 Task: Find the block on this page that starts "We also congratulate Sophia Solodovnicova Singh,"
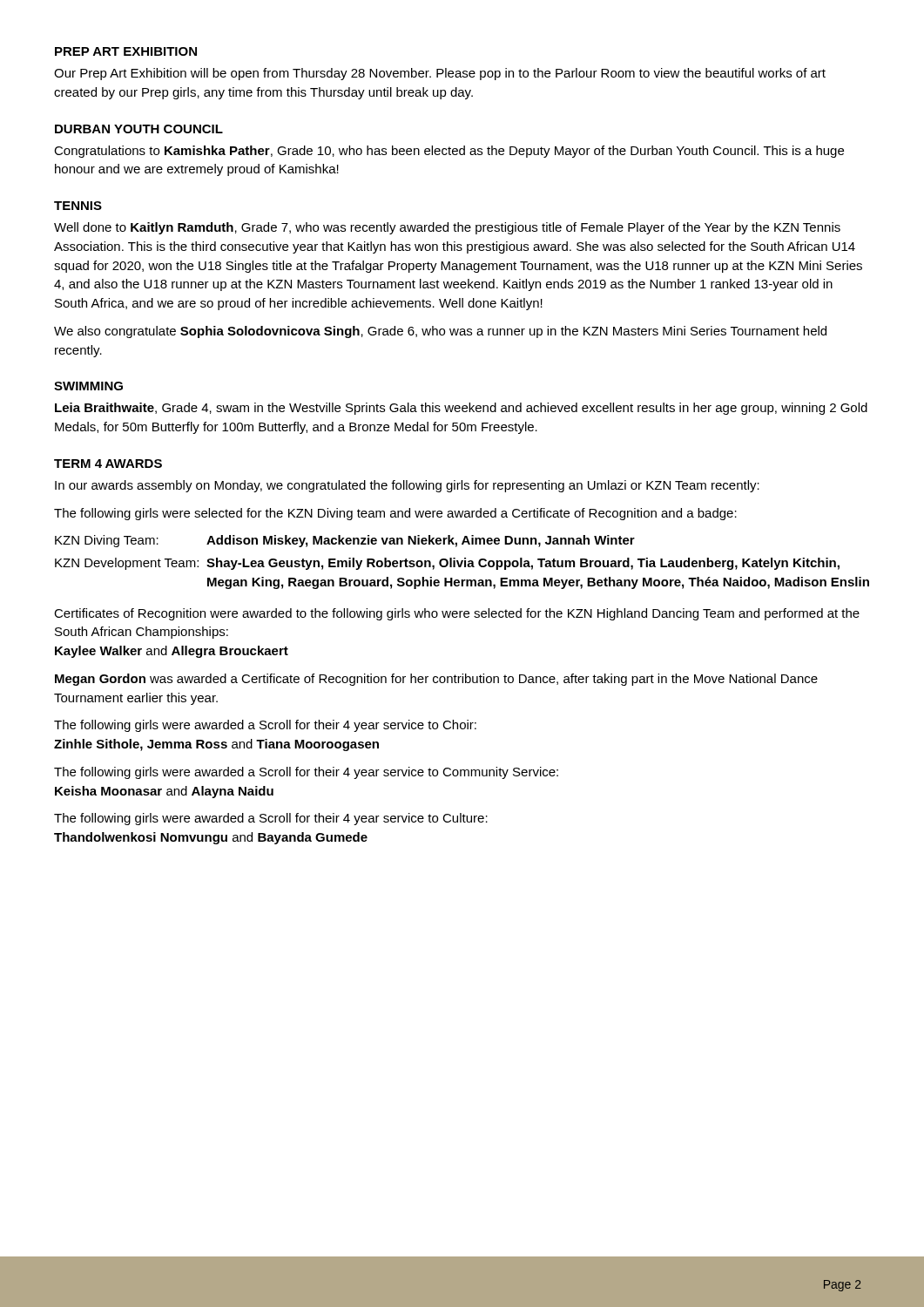pos(441,340)
